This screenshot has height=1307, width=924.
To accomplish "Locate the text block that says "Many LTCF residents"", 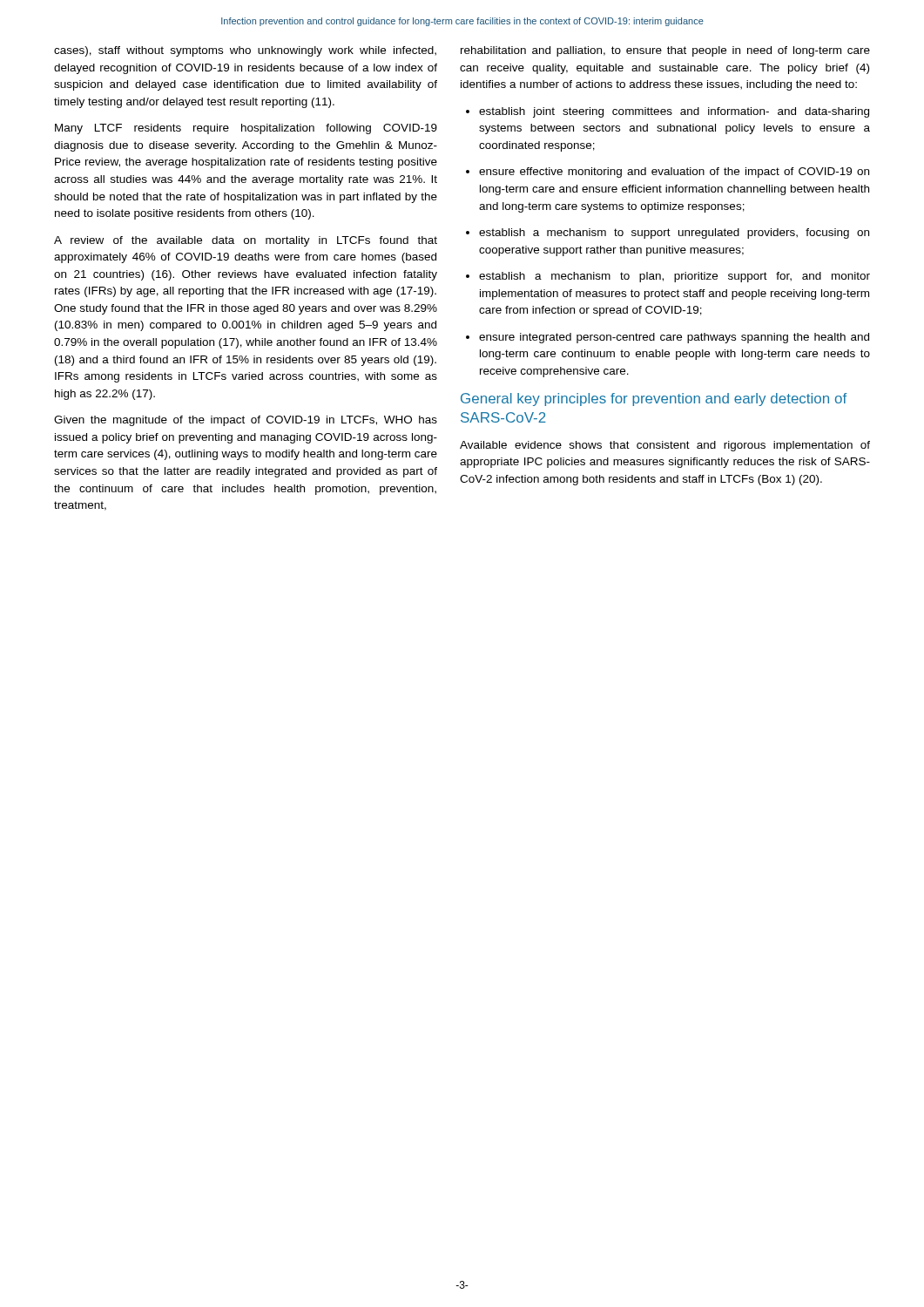I will click(x=246, y=171).
